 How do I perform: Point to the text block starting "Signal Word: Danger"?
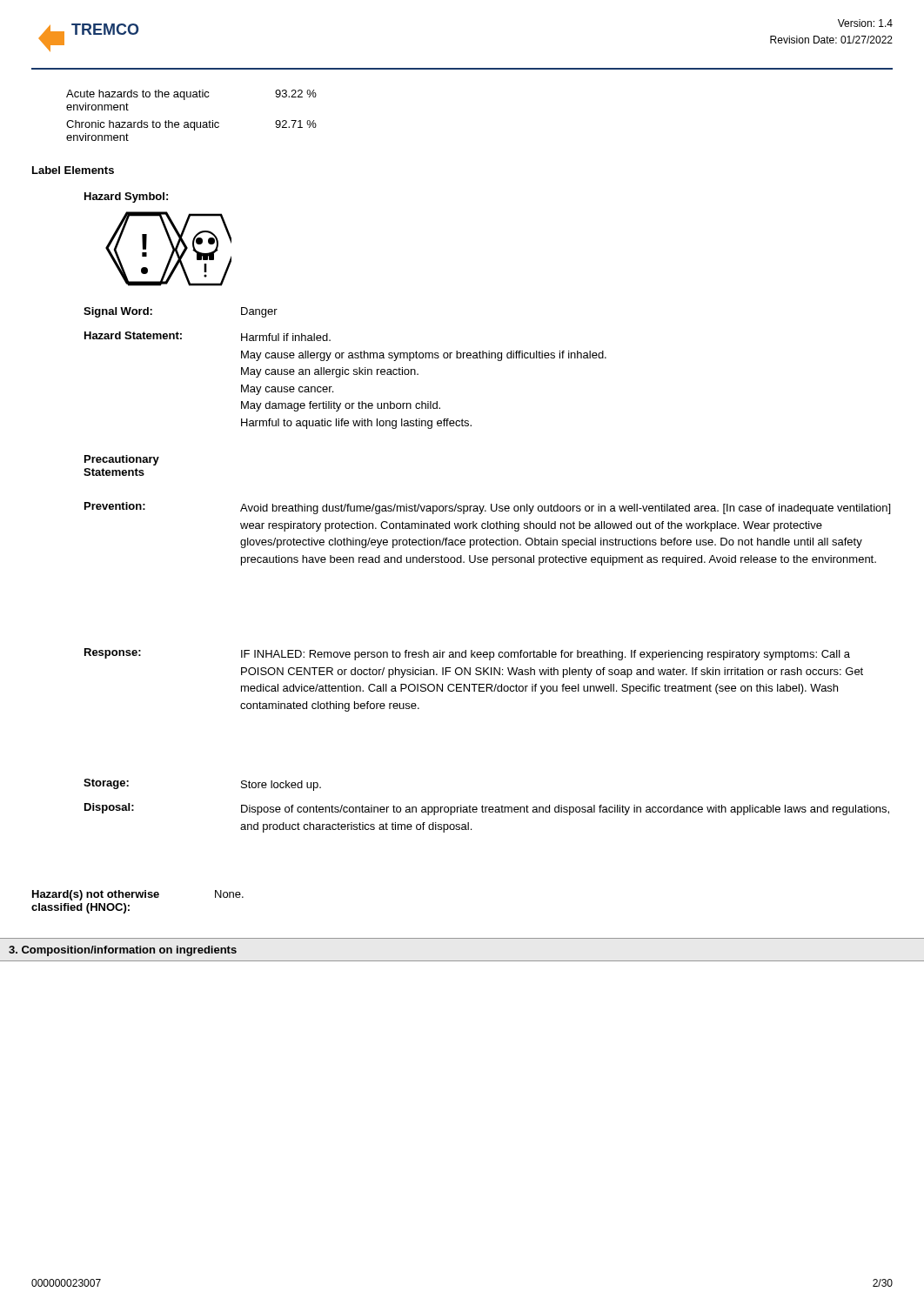click(x=109, y=312)
